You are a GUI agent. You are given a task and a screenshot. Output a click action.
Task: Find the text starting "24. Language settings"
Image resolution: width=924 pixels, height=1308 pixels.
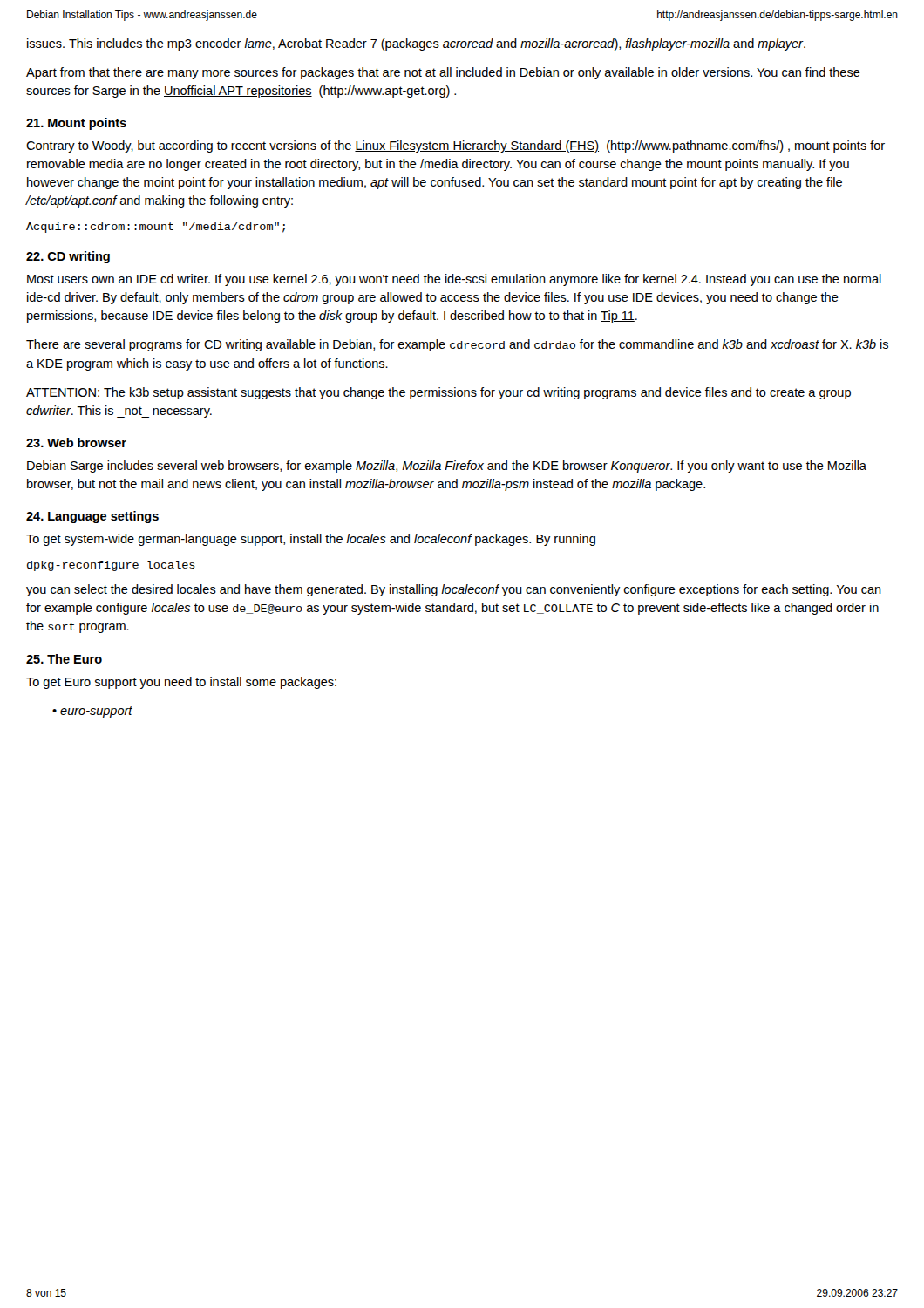[93, 516]
